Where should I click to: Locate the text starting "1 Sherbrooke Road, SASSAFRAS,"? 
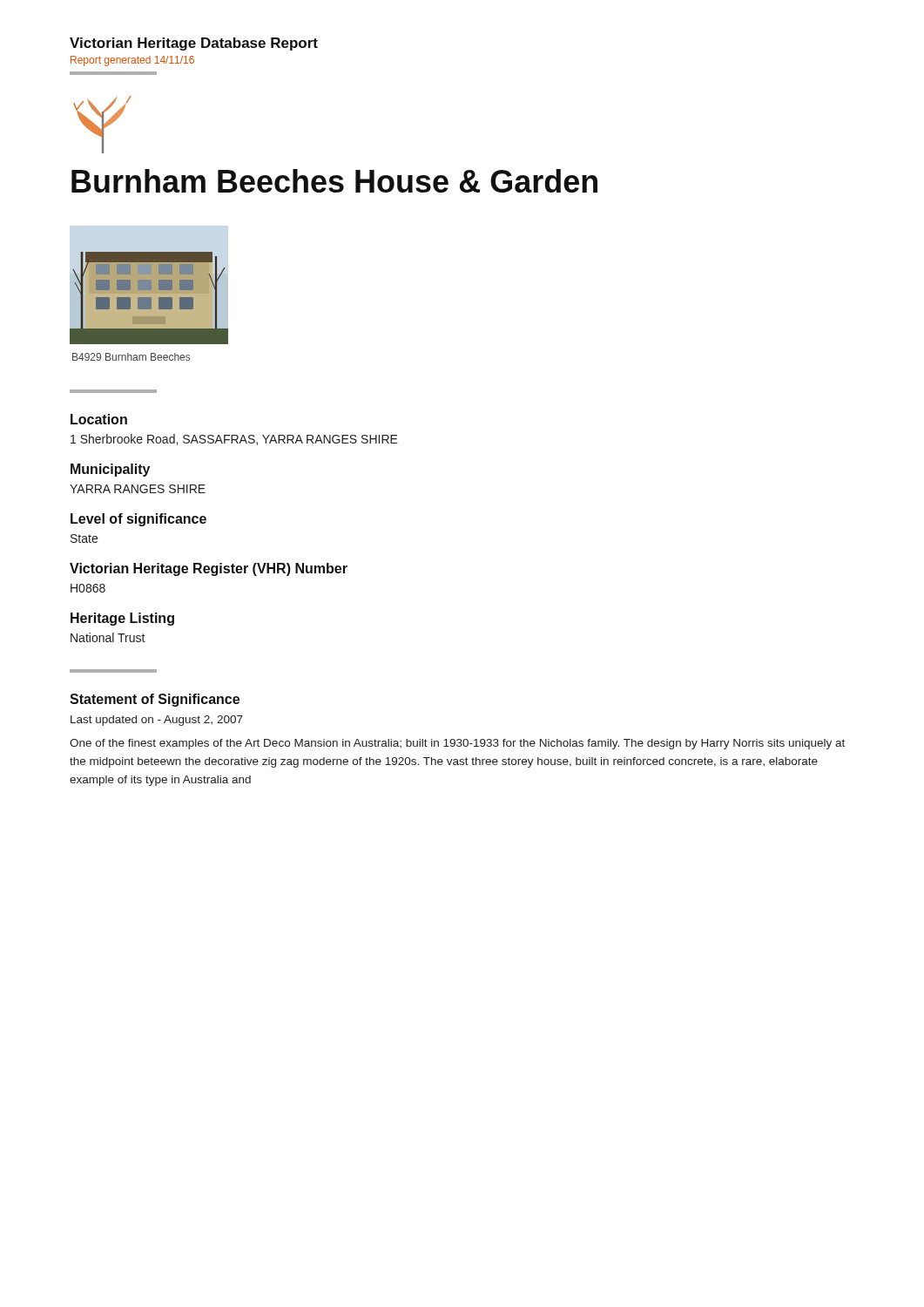(x=234, y=440)
